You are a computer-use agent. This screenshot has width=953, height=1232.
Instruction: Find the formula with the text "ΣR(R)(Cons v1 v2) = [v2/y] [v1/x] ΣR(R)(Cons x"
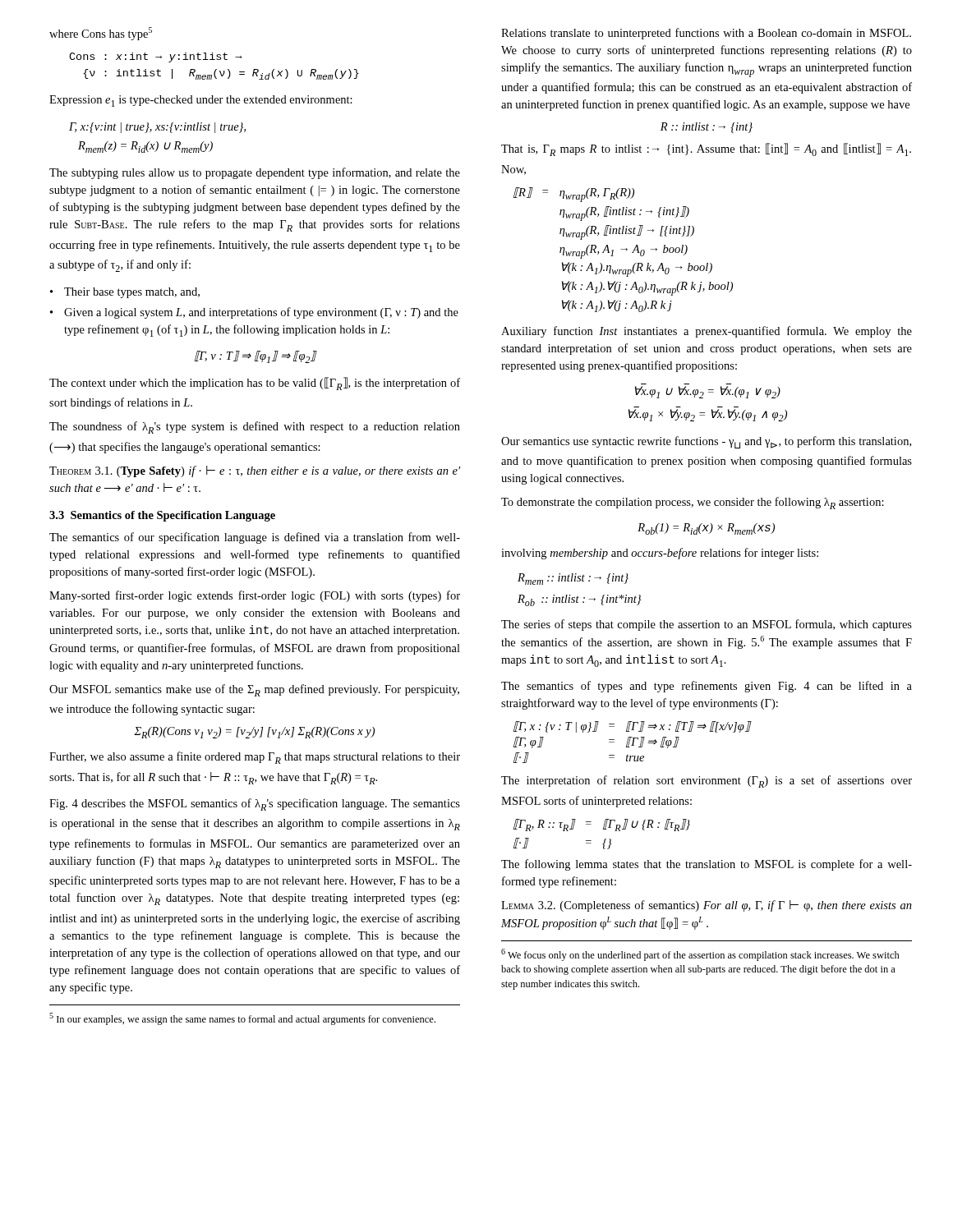point(255,733)
